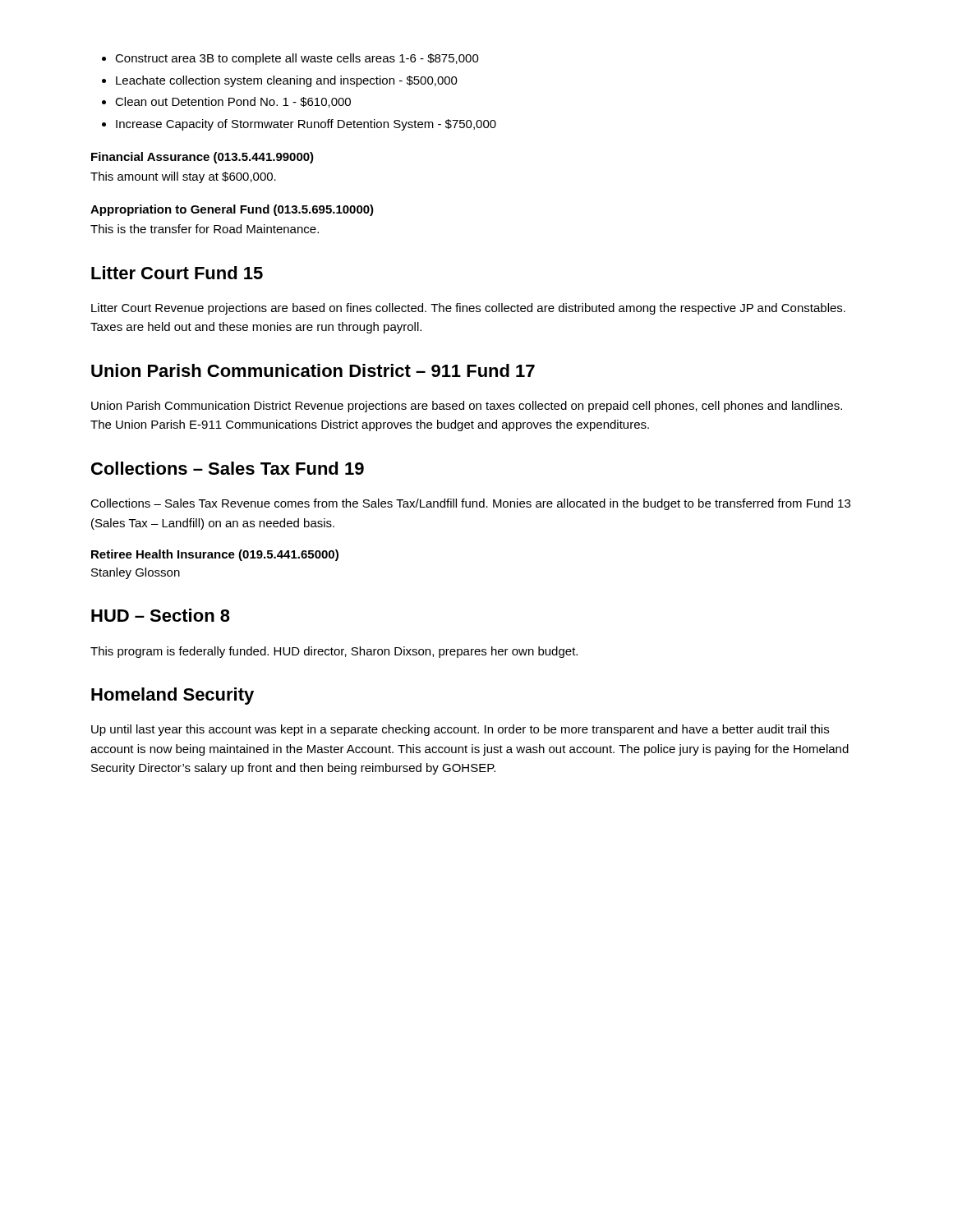The width and height of the screenshot is (953, 1232).
Task: Locate the block of text that opens with "Increase Capacity of Stormwater Runoff Detention System -"
Action: pyautogui.click(x=489, y=124)
